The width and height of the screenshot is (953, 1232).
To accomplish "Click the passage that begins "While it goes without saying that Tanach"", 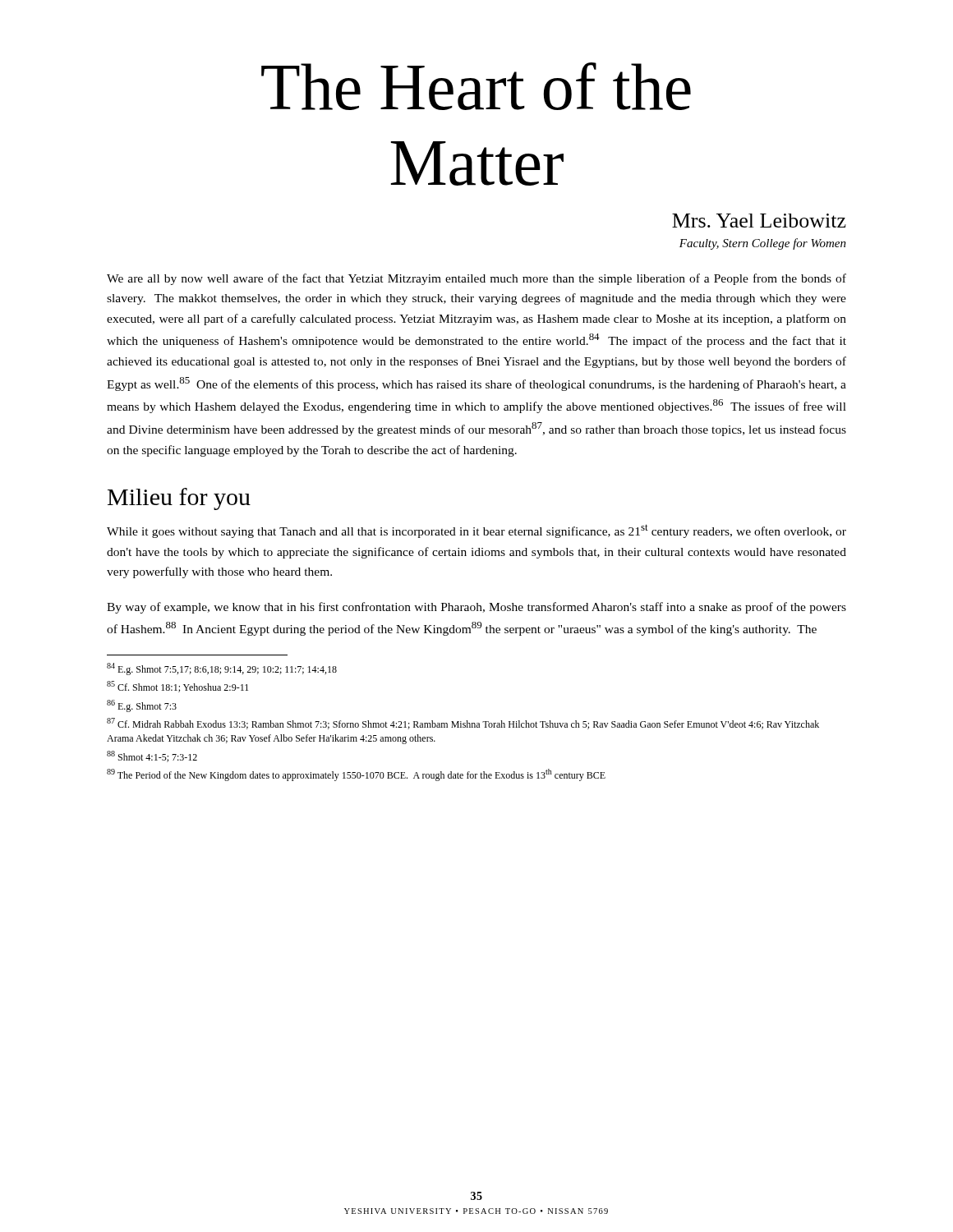I will point(476,550).
